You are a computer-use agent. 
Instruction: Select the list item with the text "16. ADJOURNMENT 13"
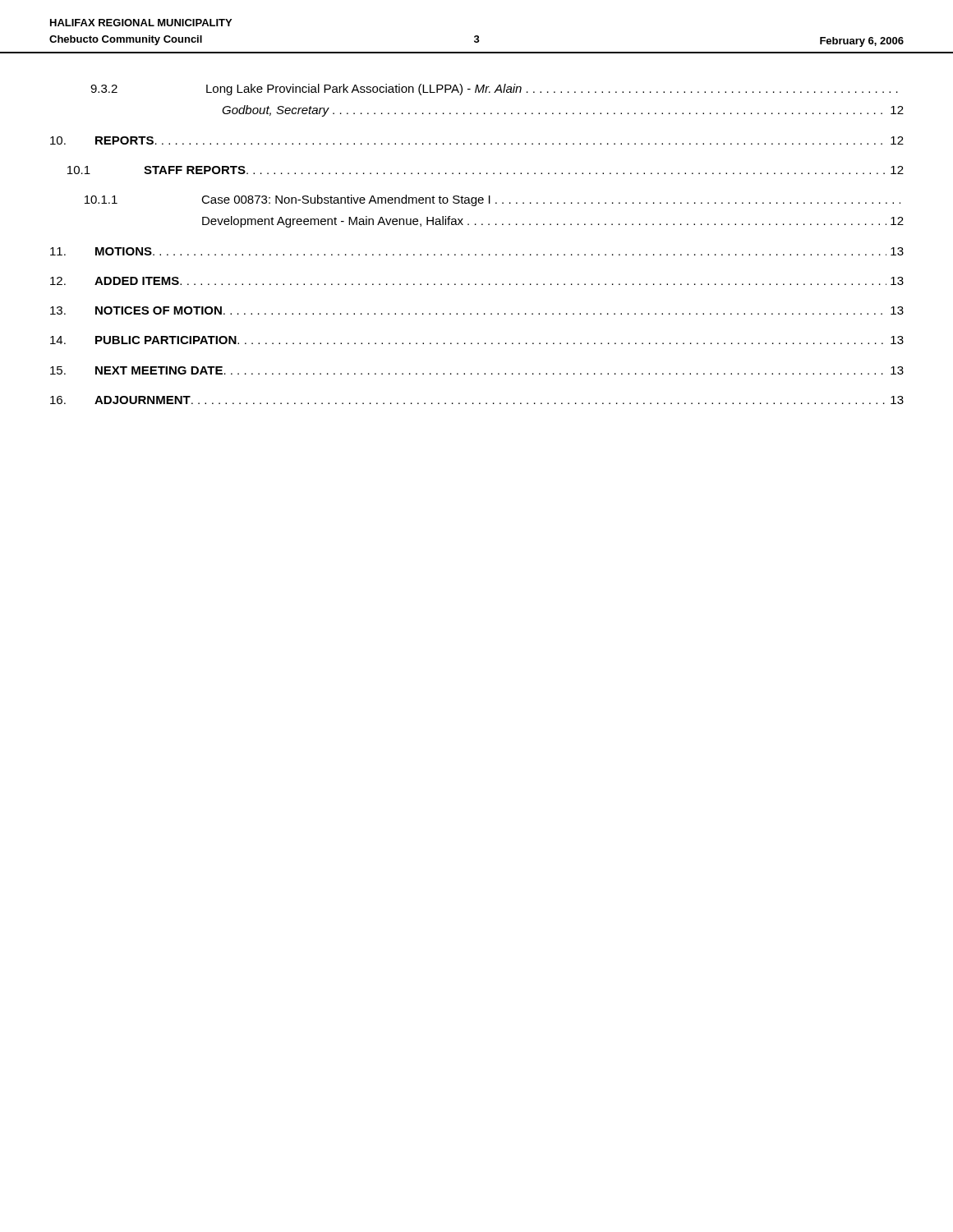(476, 400)
